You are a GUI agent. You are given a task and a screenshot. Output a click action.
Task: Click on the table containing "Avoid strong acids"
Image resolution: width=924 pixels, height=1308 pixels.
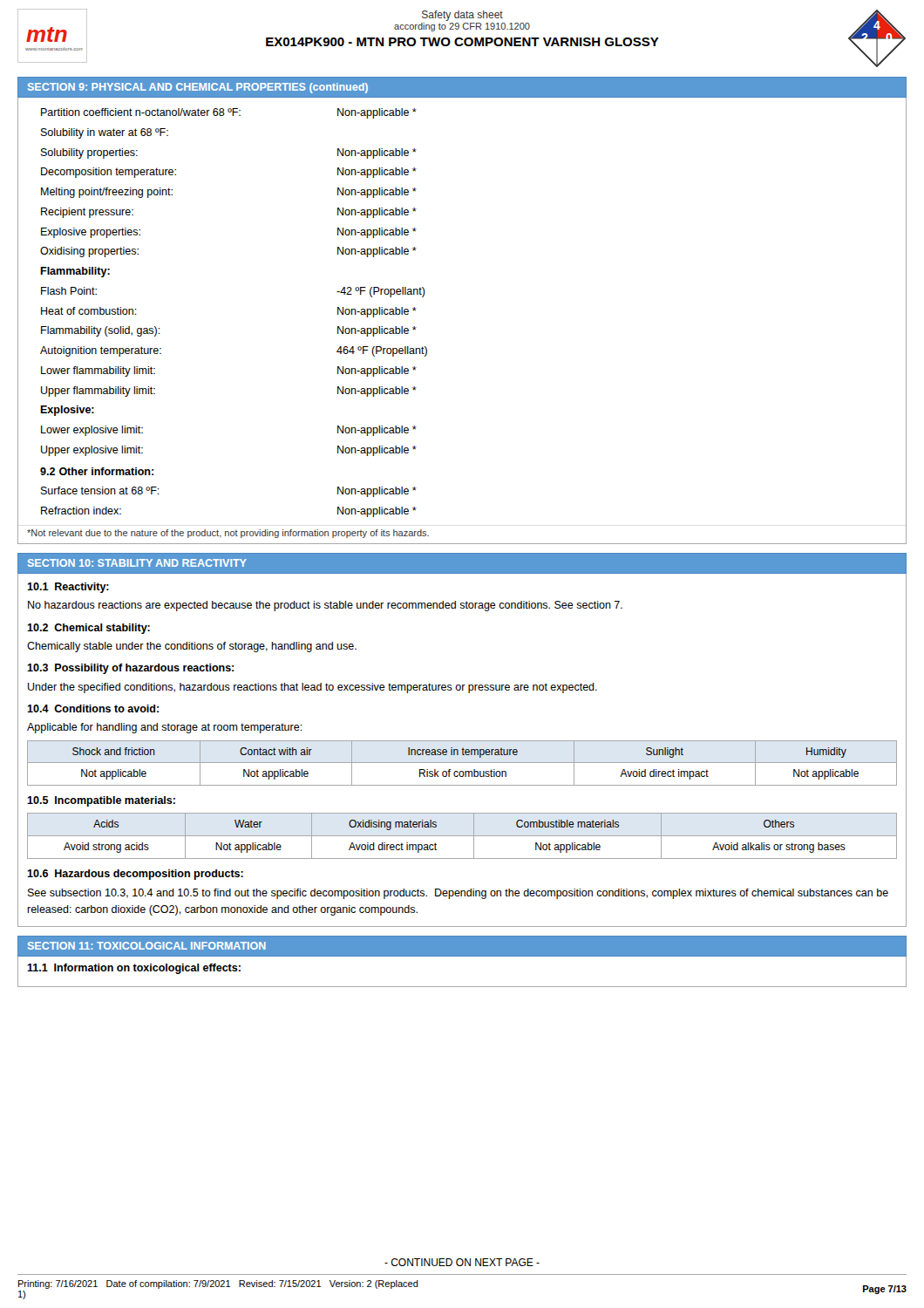462,836
